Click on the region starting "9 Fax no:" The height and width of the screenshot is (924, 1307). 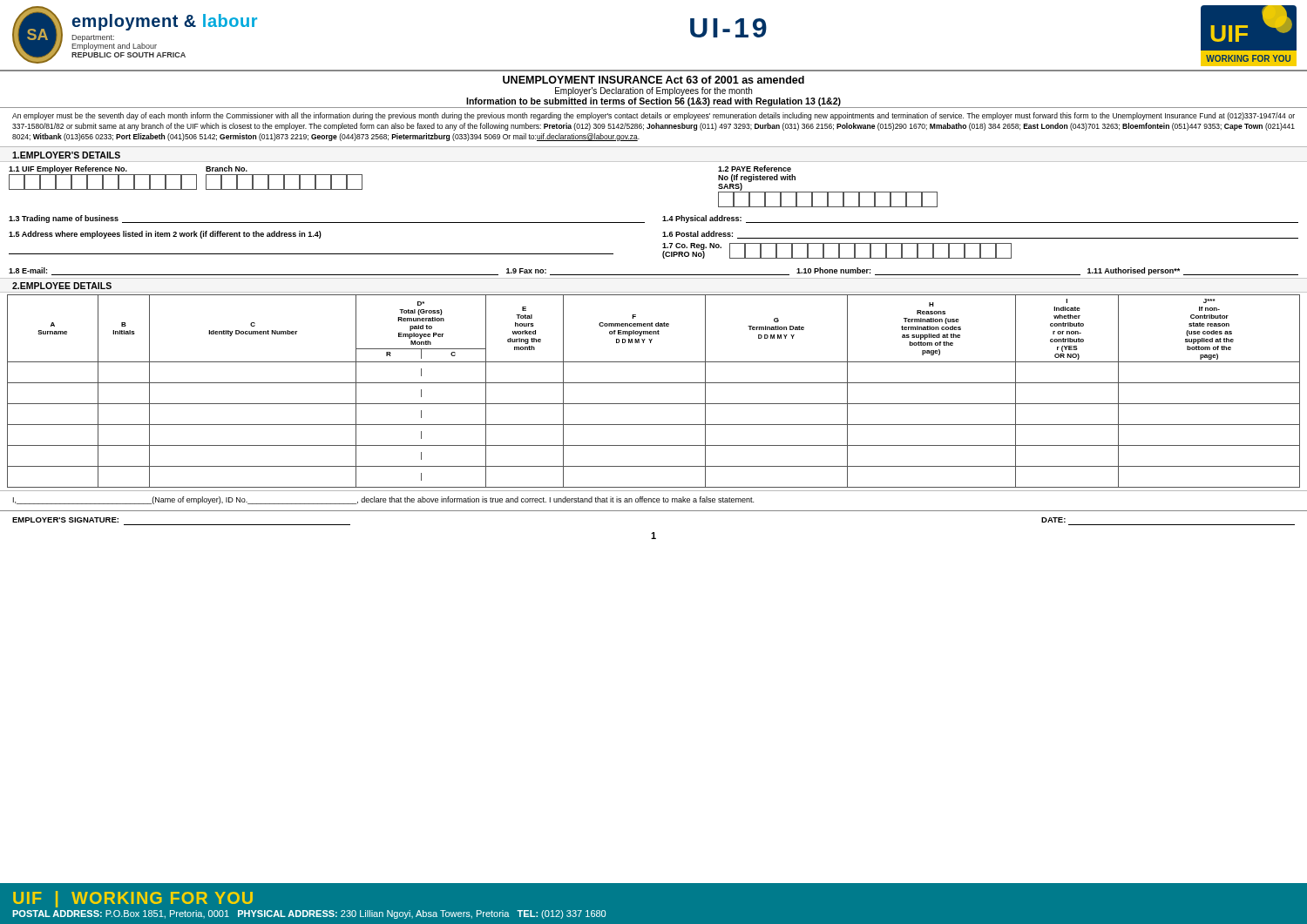pos(526,271)
